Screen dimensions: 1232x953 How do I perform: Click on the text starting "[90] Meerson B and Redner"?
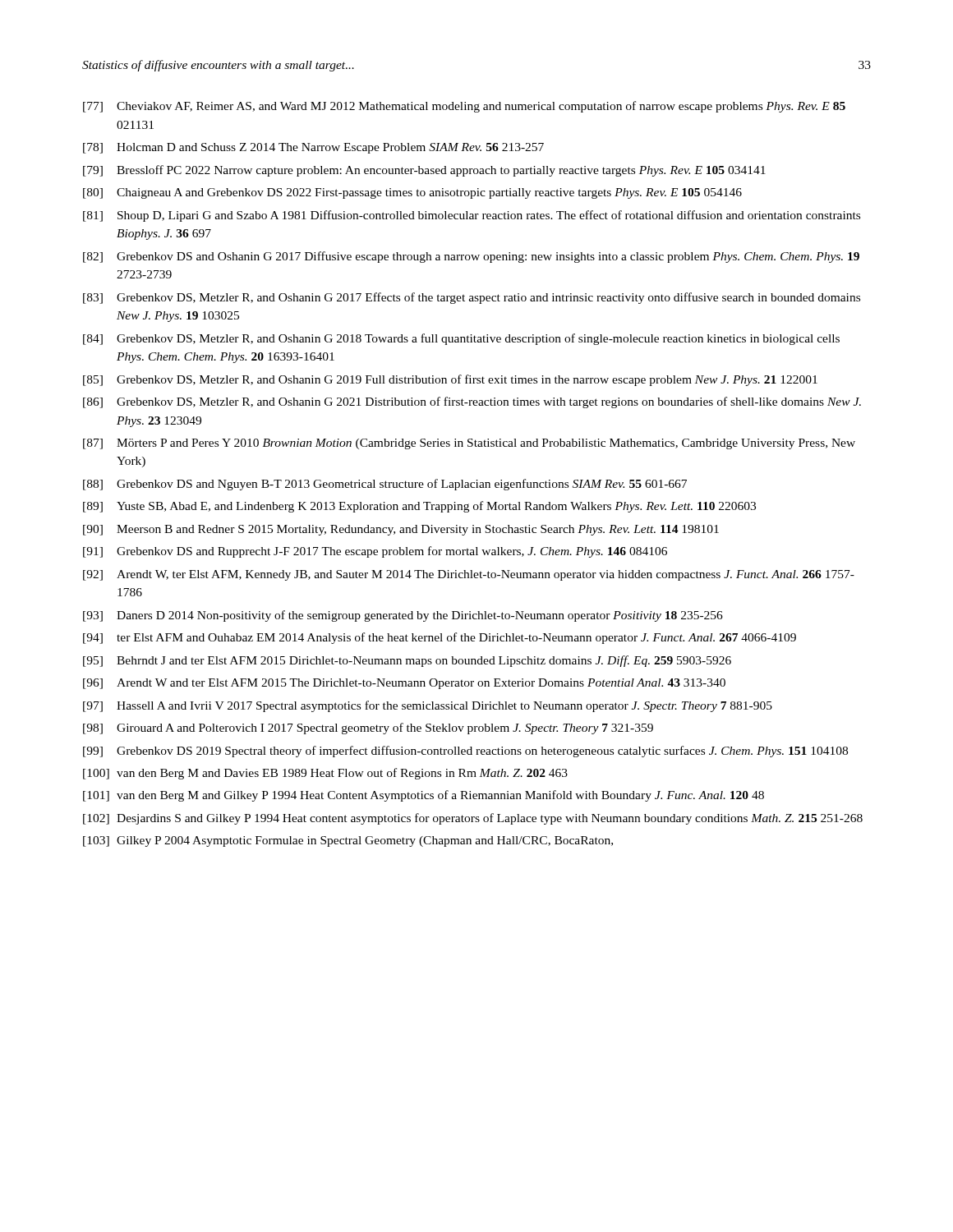(x=401, y=529)
